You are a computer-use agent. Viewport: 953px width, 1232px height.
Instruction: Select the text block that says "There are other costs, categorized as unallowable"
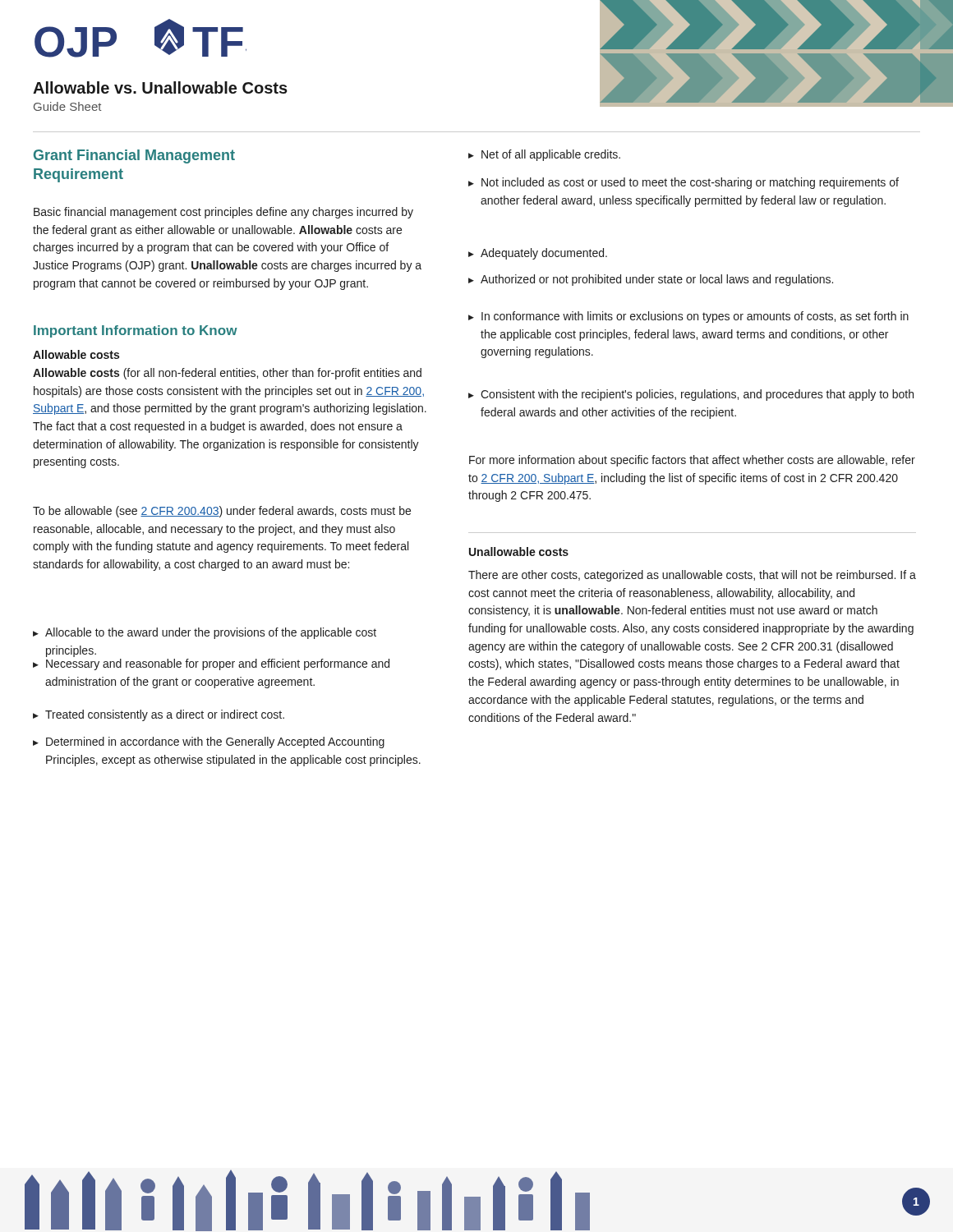point(692,647)
